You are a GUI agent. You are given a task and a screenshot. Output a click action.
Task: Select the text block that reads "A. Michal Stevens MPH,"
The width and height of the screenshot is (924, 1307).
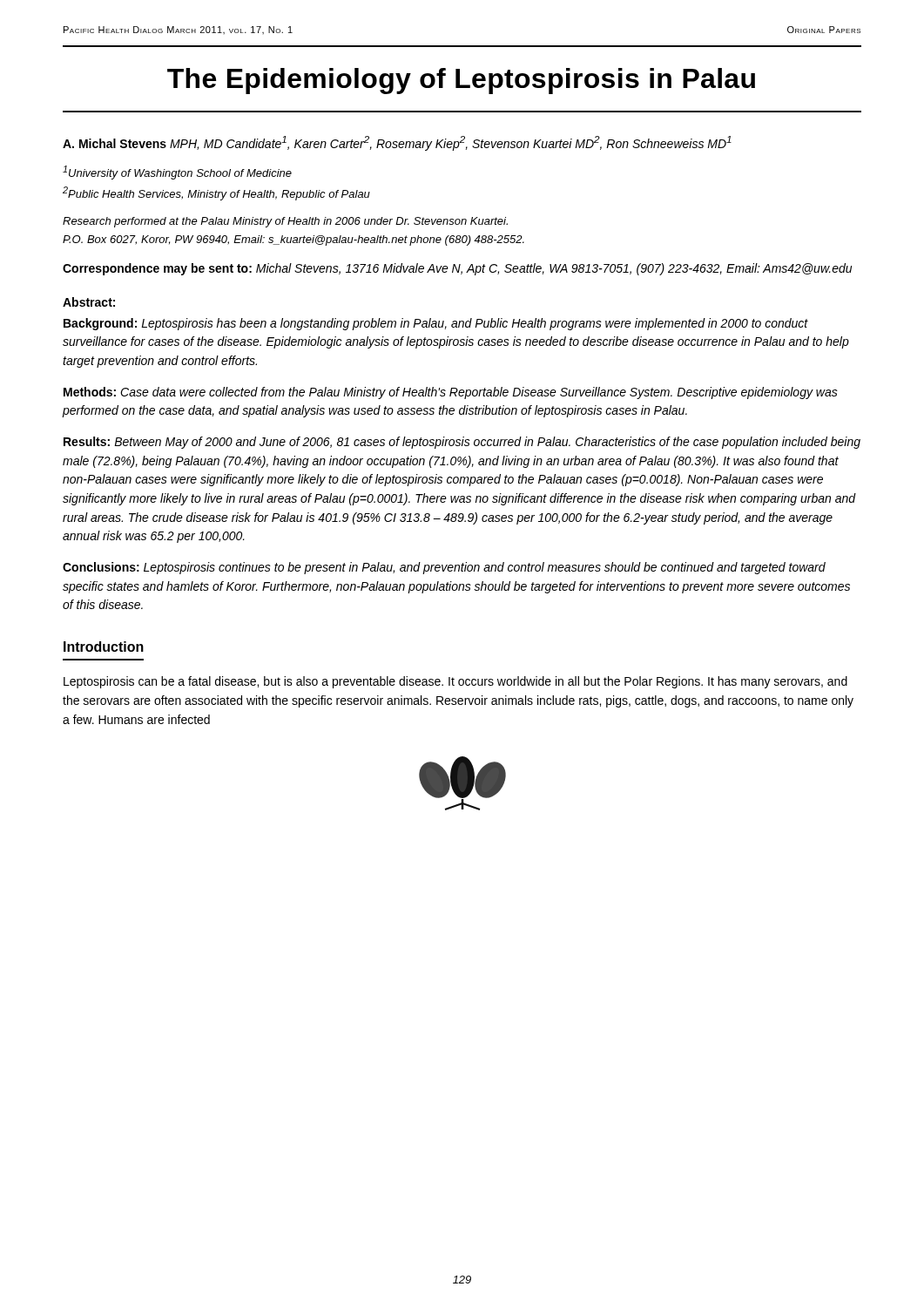pos(397,142)
